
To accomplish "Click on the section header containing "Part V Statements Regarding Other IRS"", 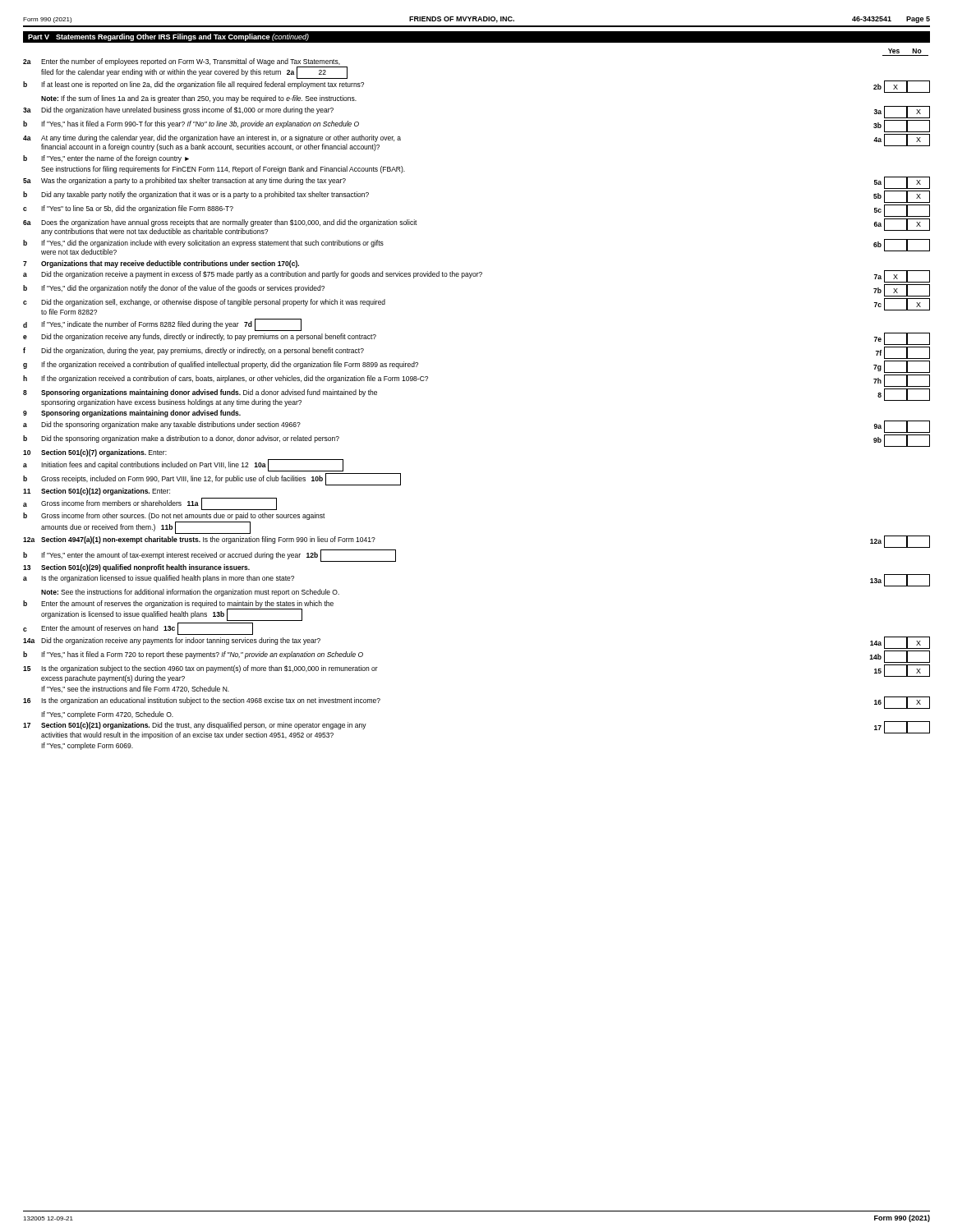I will [168, 37].
